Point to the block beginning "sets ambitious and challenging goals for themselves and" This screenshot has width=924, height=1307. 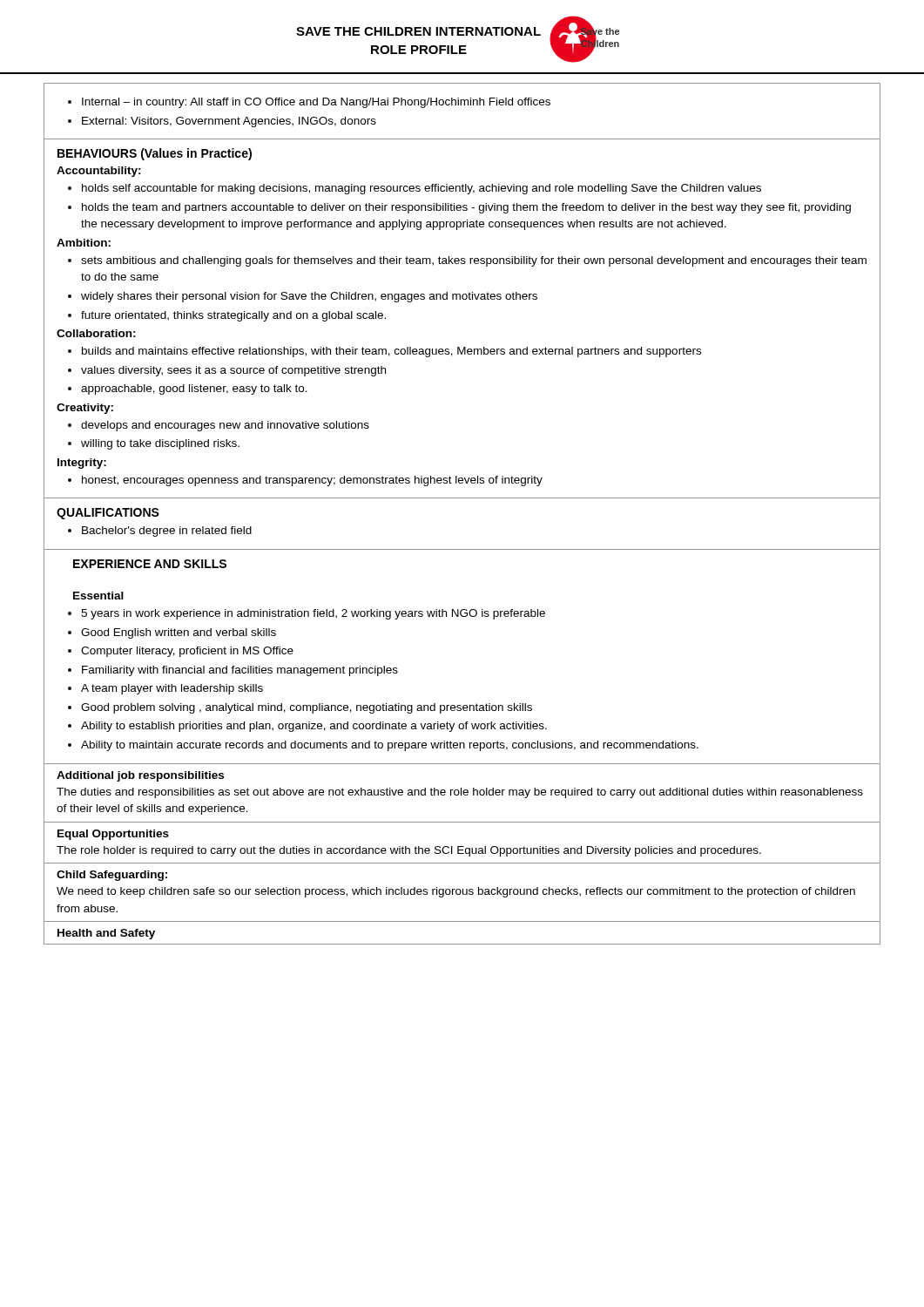[474, 268]
